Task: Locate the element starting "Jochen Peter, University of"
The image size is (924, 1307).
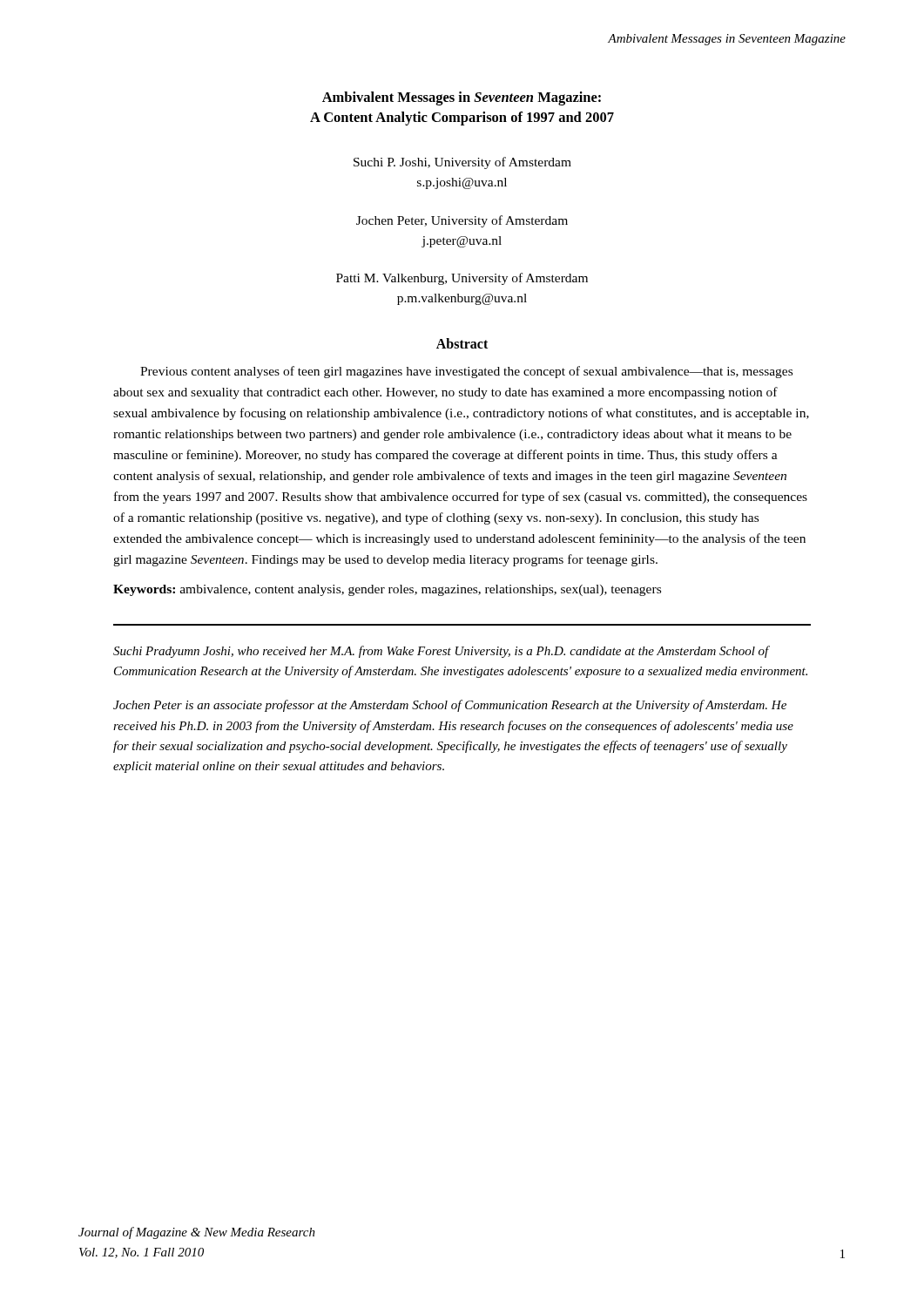Action: [x=462, y=230]
